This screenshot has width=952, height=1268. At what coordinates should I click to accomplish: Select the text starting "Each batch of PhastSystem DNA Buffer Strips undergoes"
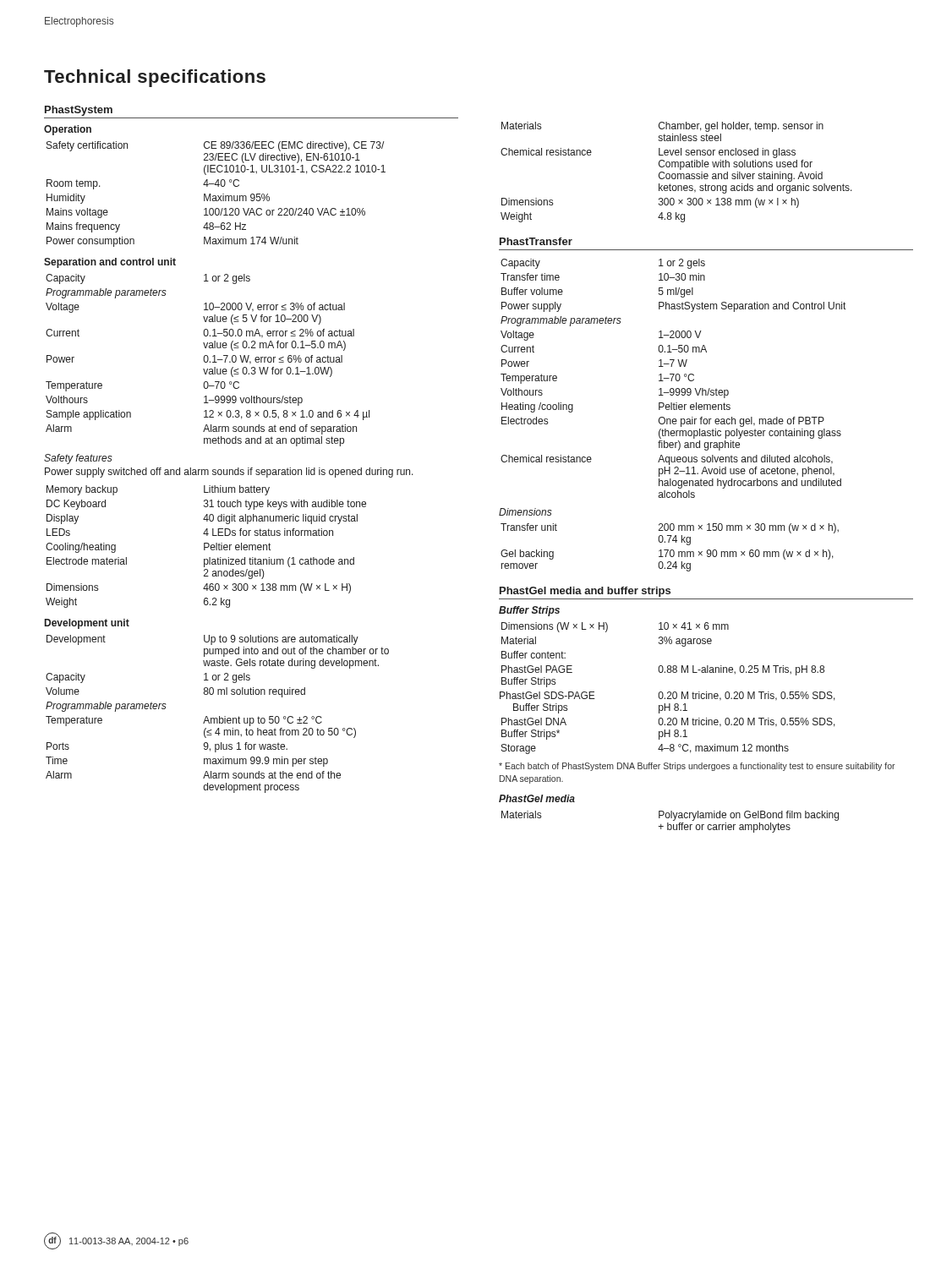[x=697, y=772]
